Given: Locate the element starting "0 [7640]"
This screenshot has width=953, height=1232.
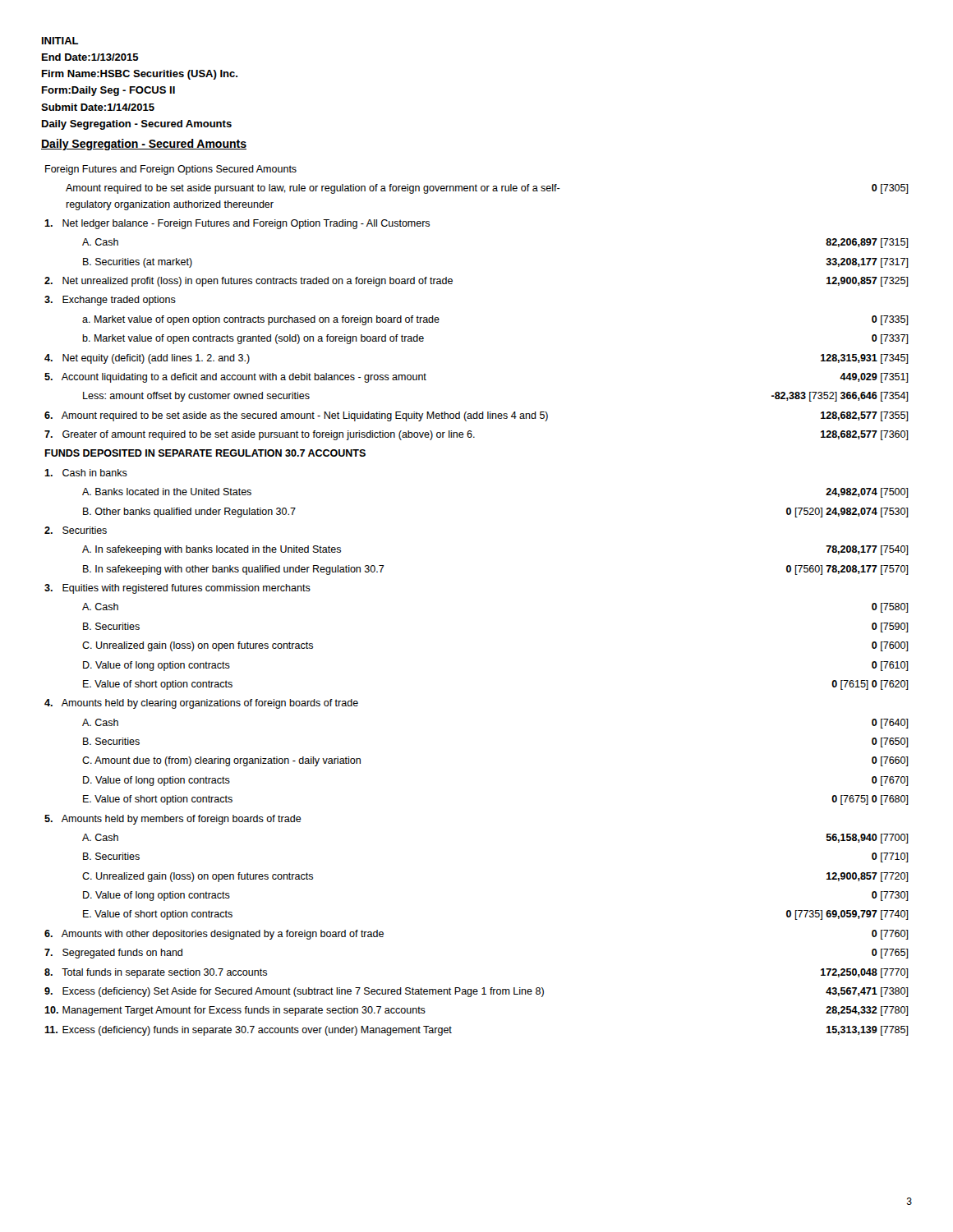Looking at the screenshot, I should point(890,723).
